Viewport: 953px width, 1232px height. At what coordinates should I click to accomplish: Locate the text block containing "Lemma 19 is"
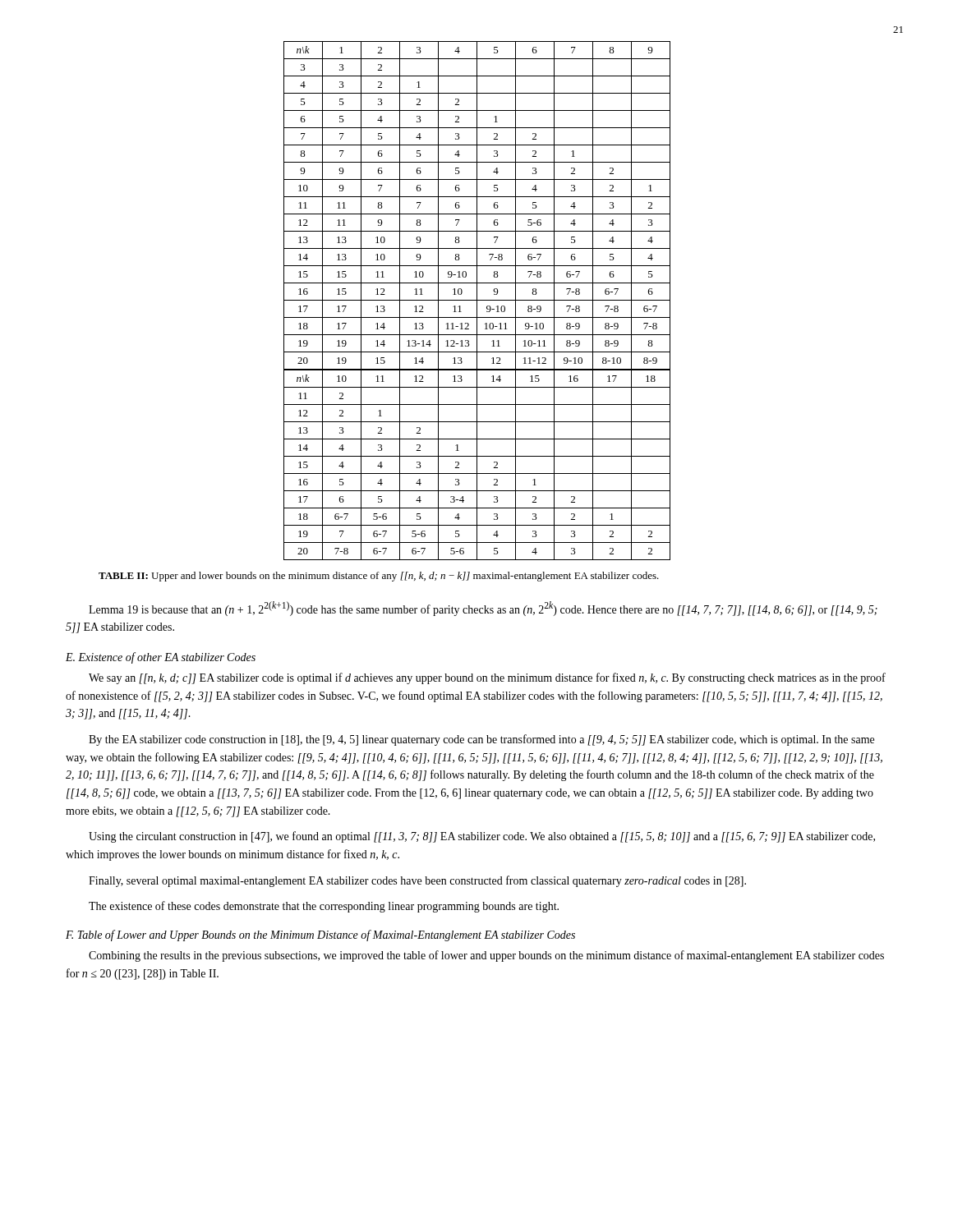[x=472, y=617]
